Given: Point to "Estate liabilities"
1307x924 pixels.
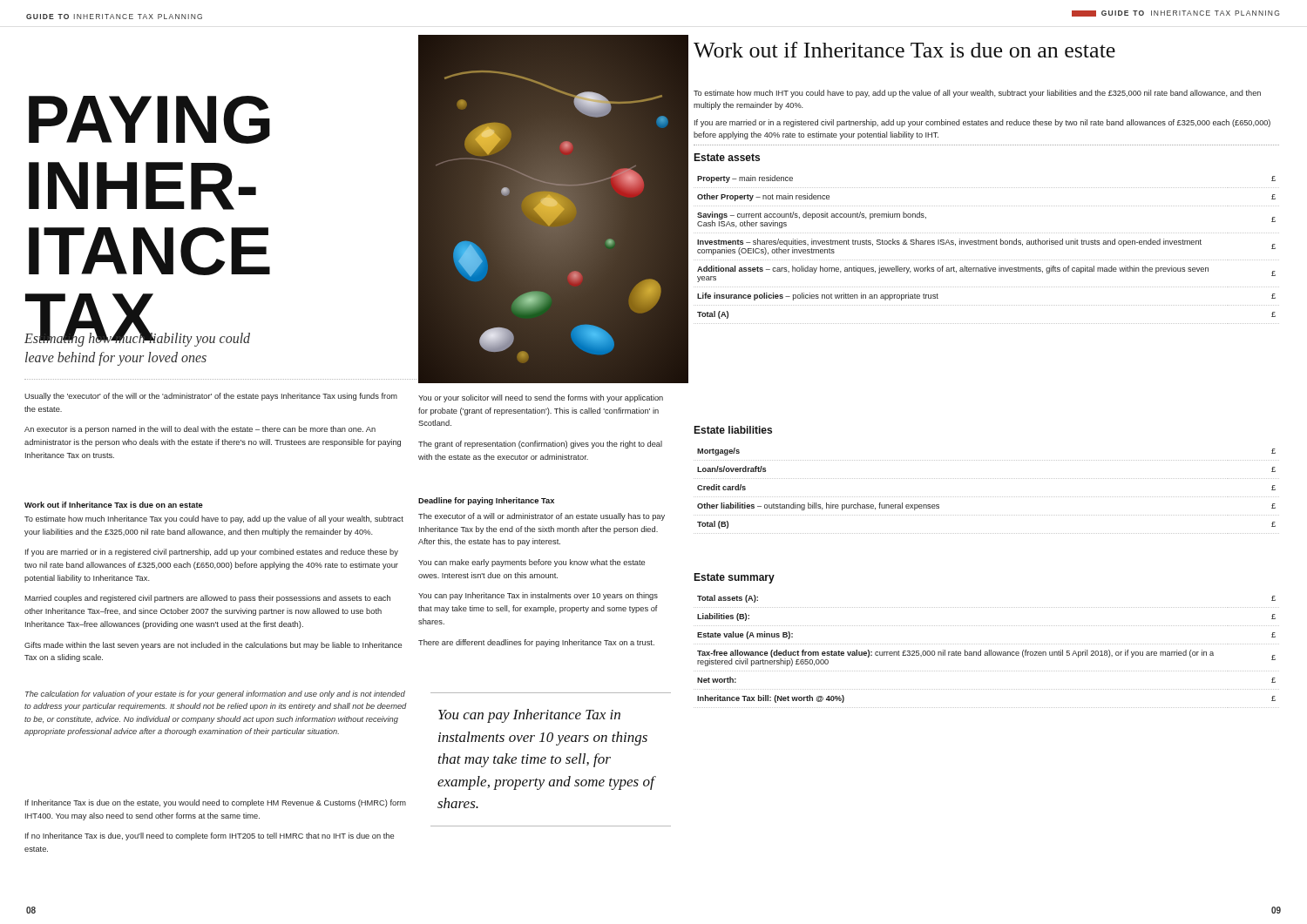Looking at the screenshot, I should point(733,430).
